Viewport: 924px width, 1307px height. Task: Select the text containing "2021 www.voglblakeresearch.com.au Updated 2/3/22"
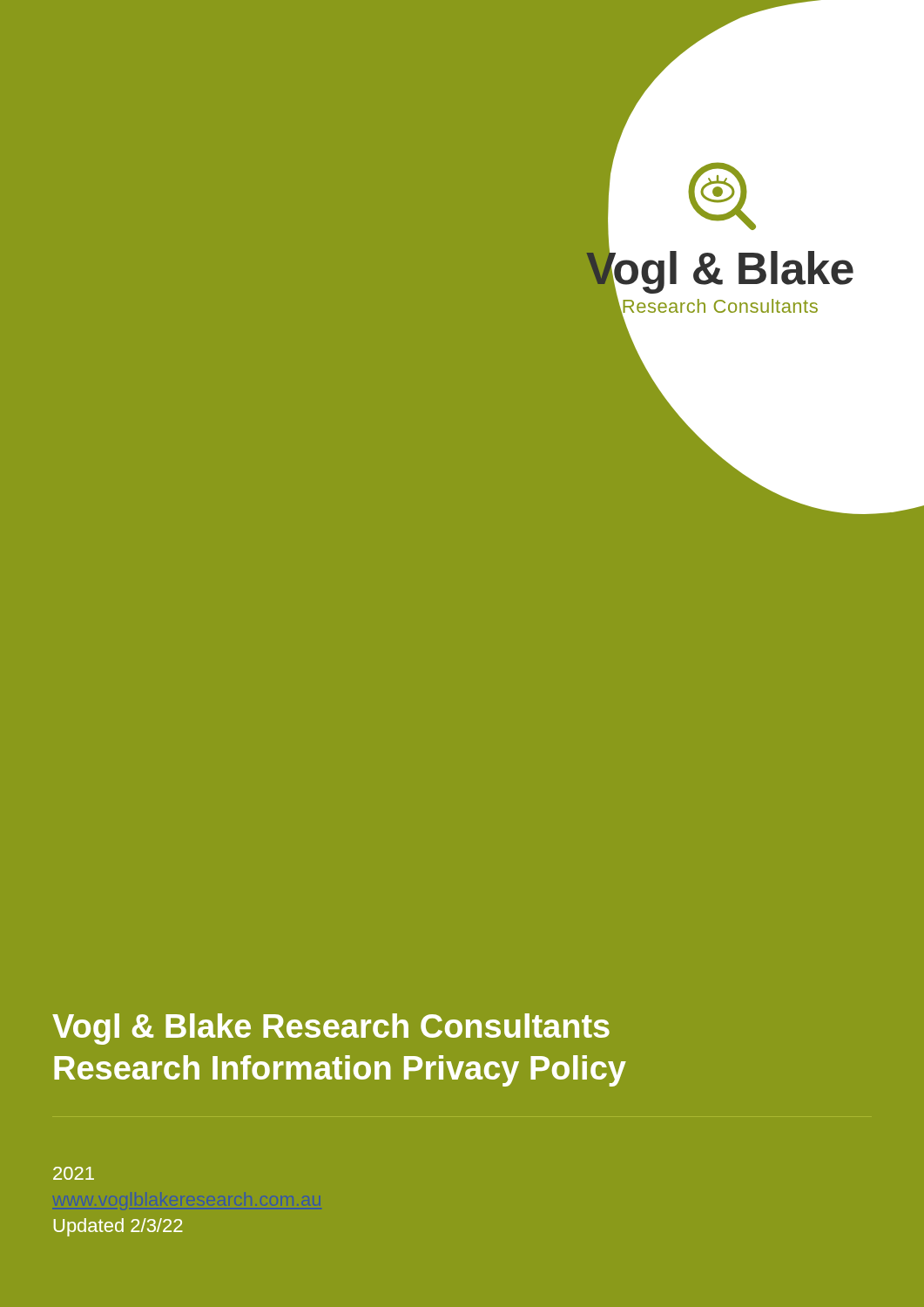click(187, 1200)
